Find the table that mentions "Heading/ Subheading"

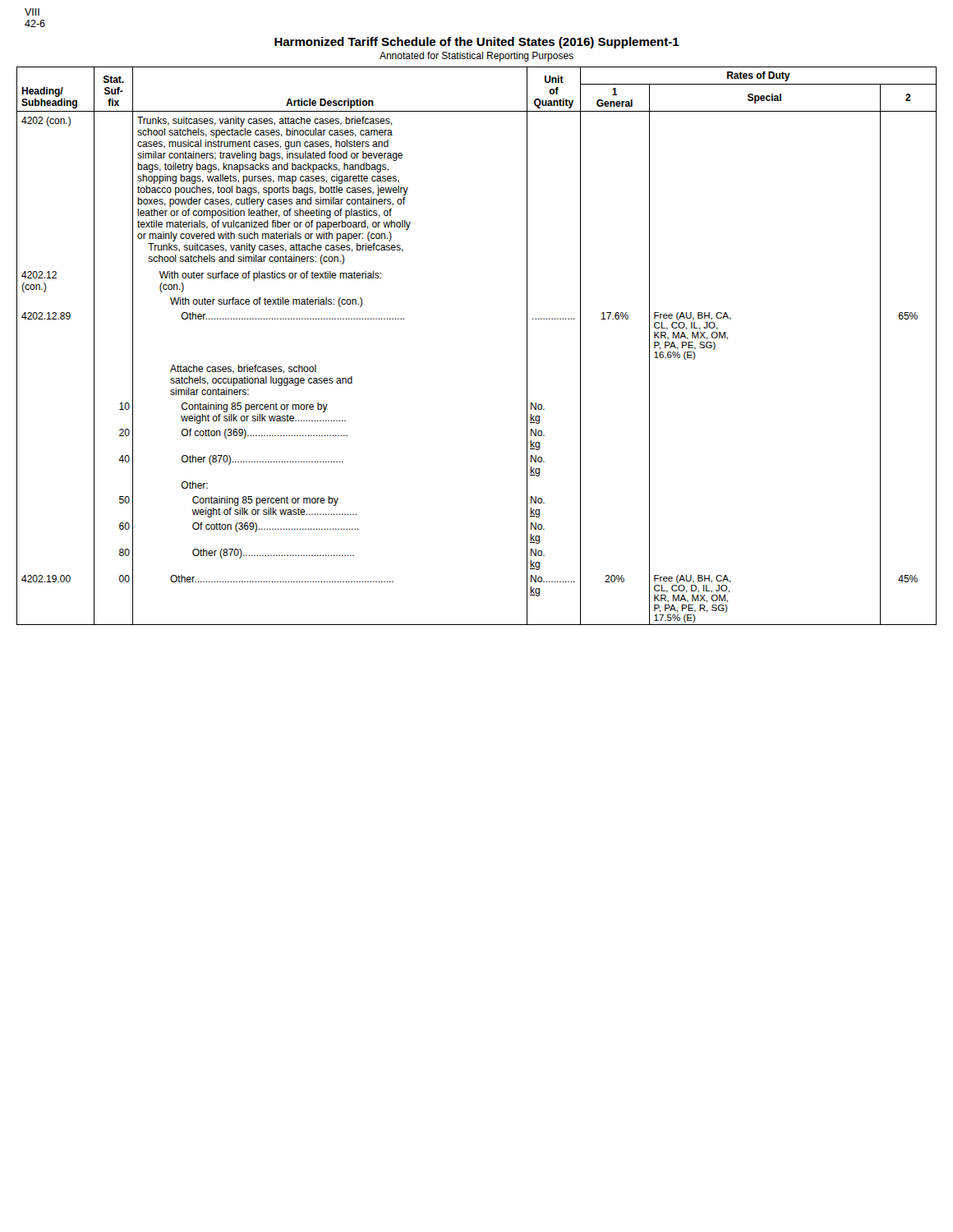coord(476,346)
